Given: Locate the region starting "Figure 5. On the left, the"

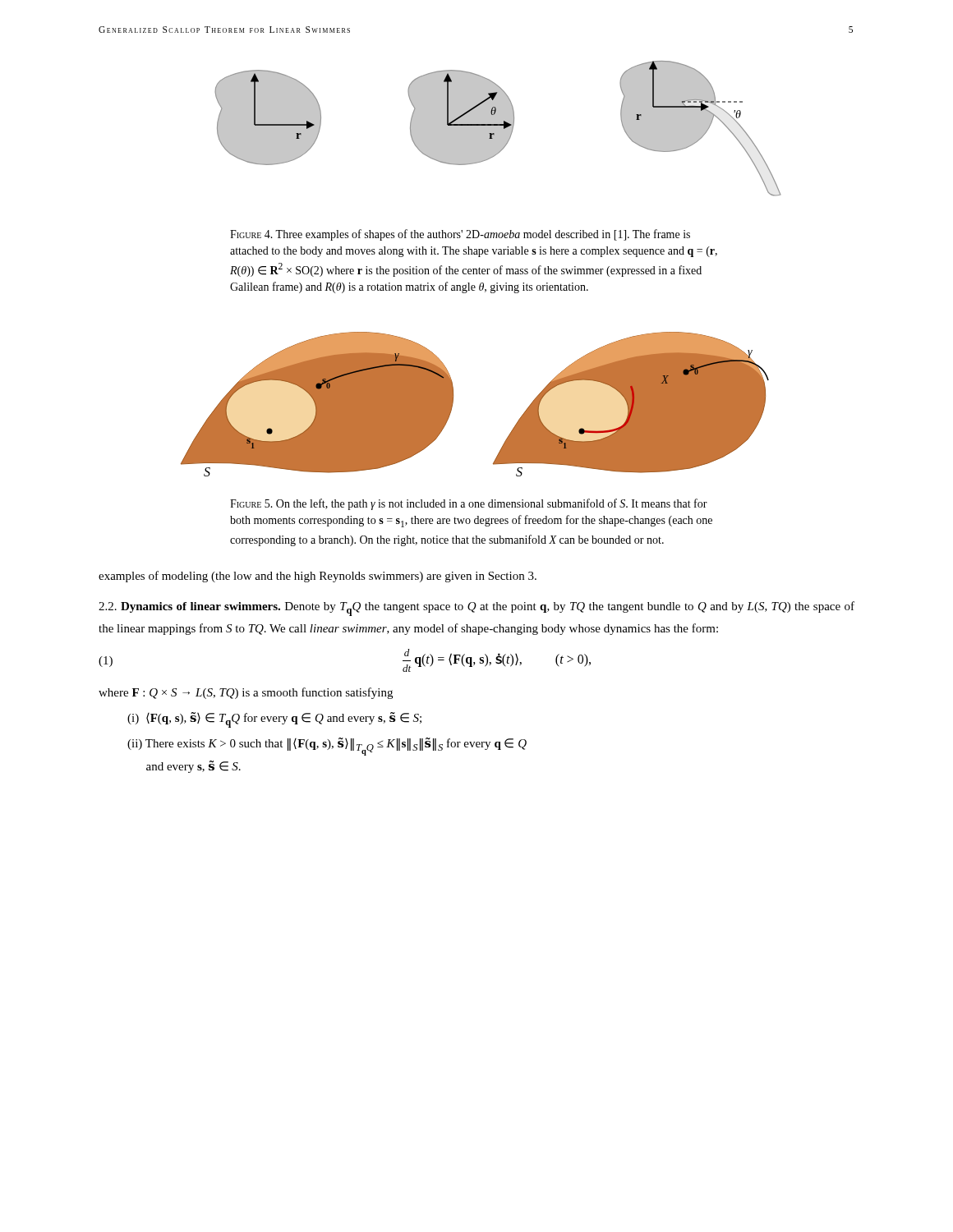Looking at the screenshot, I should 471,522.
